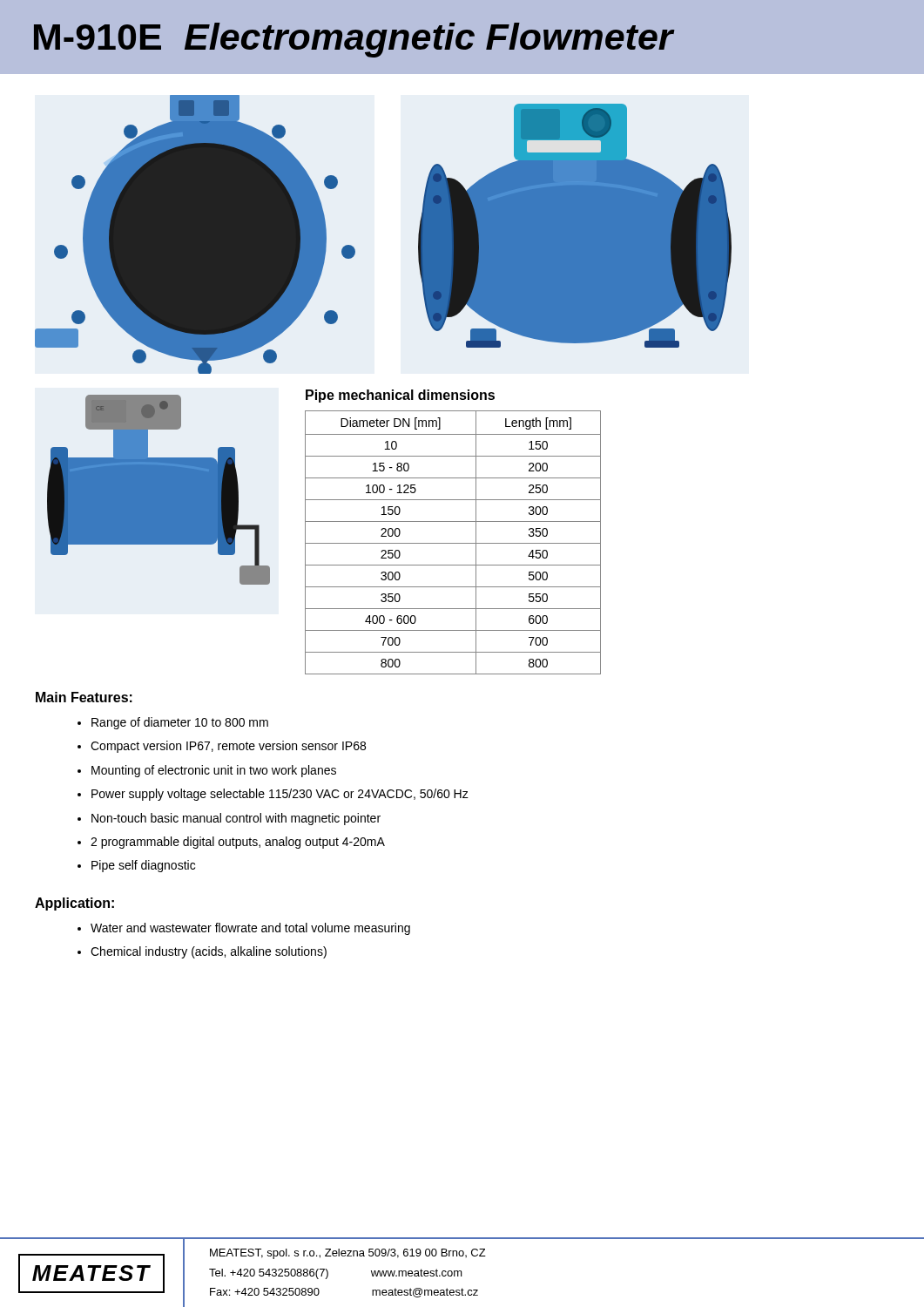Select the passage starting "Pipe mechanical dimensions"

coord(400,395)
